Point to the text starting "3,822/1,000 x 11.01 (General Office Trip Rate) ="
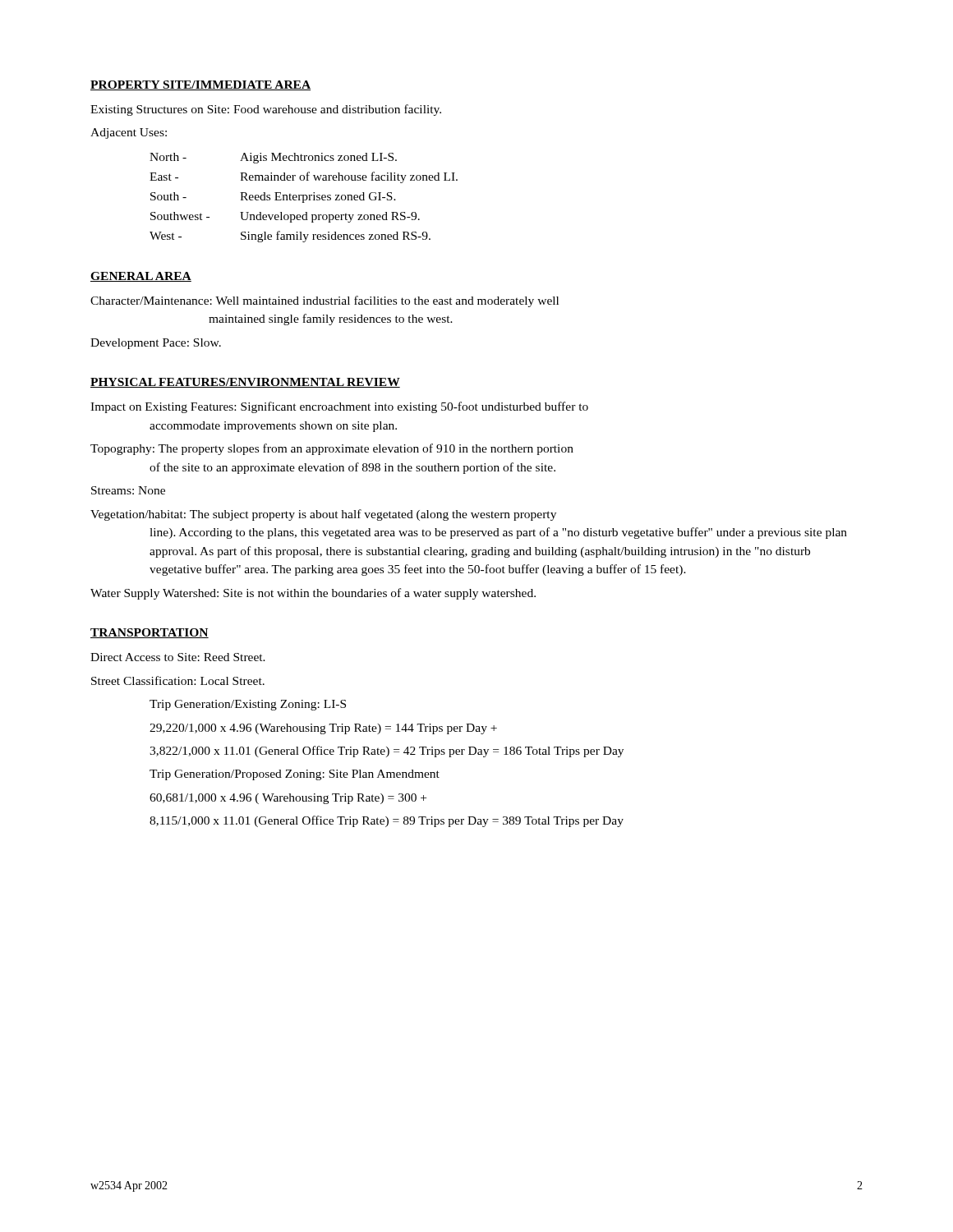This screenshot has width=953, height=1232. 387,750
